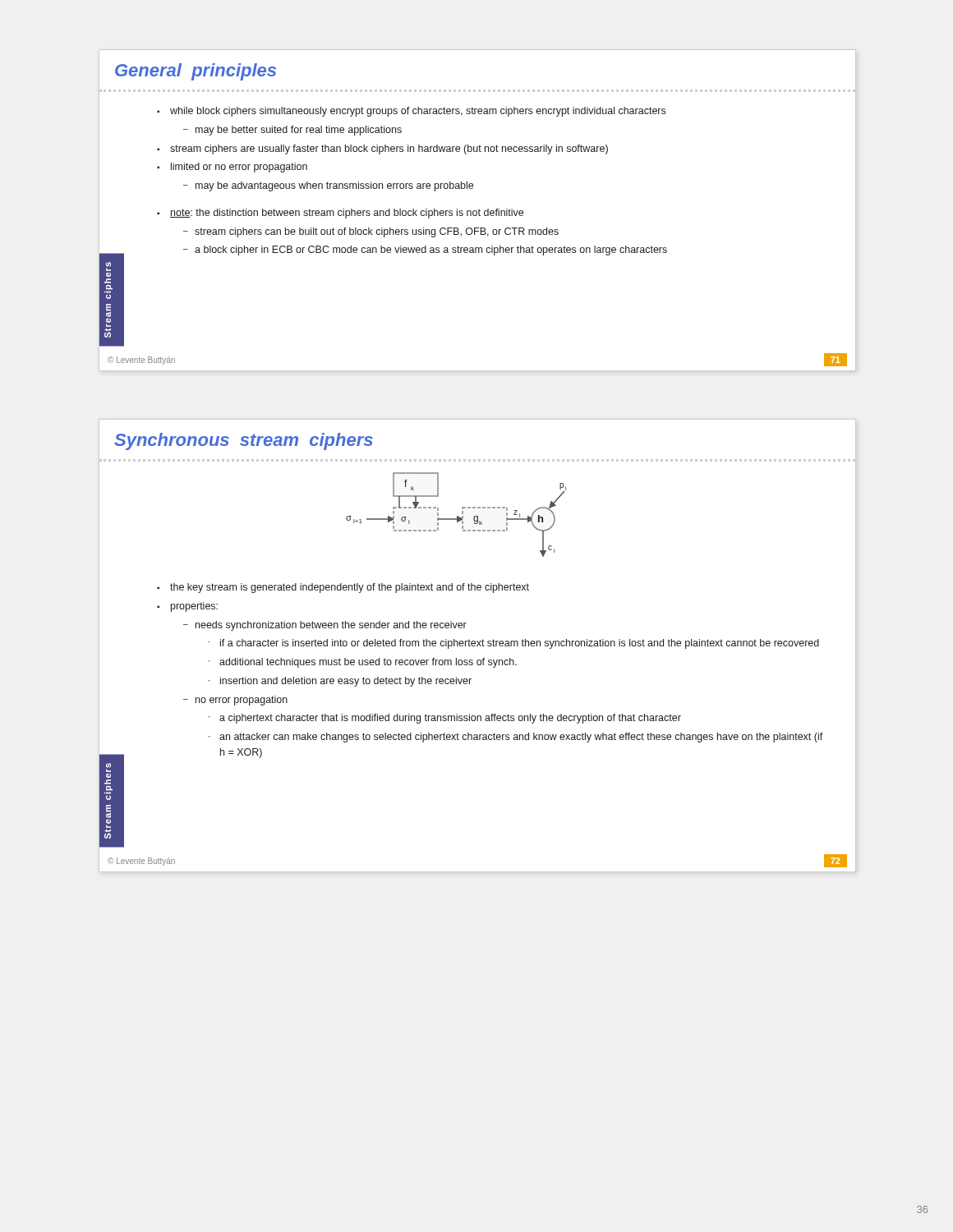The width and height of the screenshot is (953, 1232).
Task: Click on the engineering diagram
Action: pos(477,519)
